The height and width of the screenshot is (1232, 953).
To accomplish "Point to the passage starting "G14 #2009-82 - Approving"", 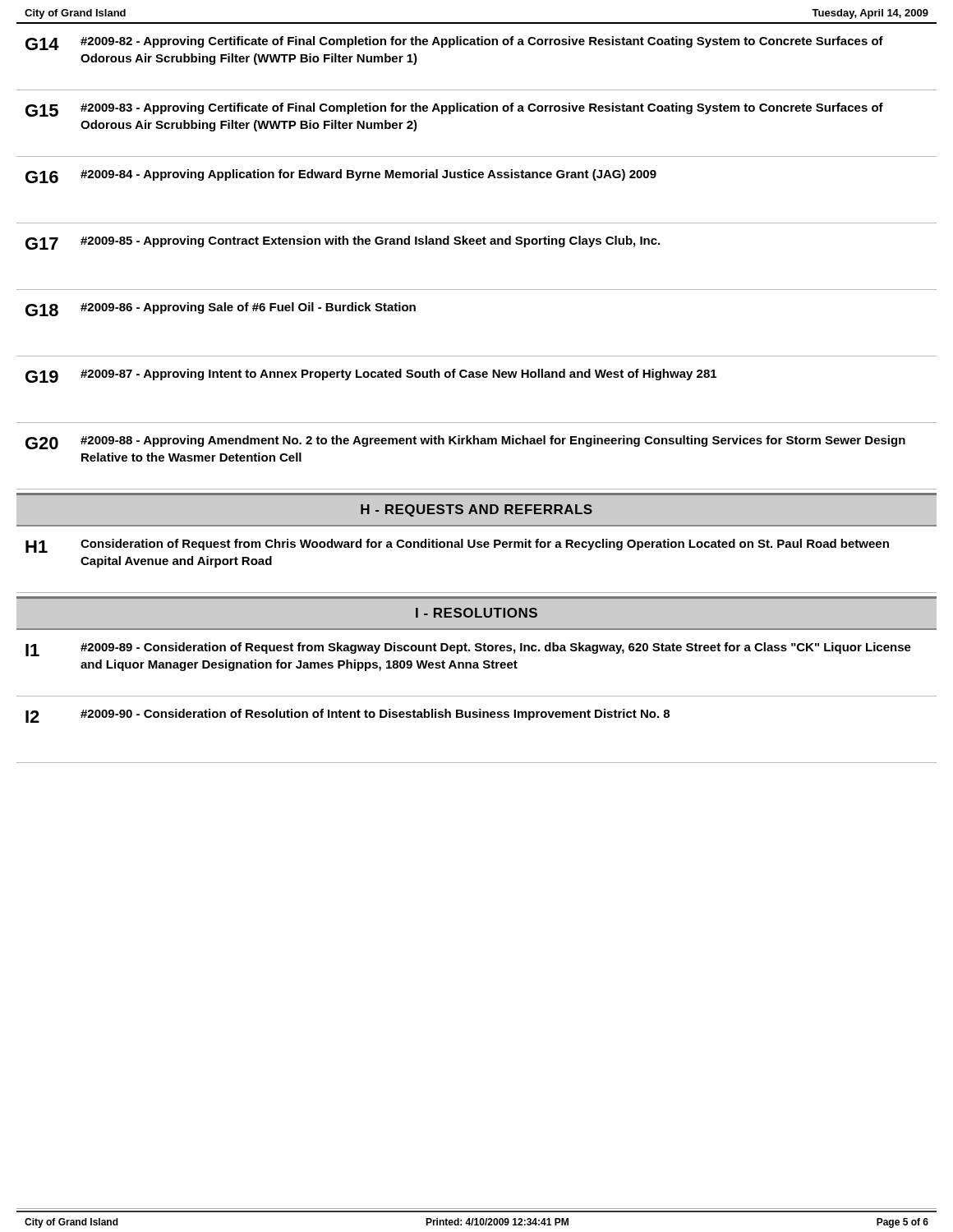I will click(476, 49).
